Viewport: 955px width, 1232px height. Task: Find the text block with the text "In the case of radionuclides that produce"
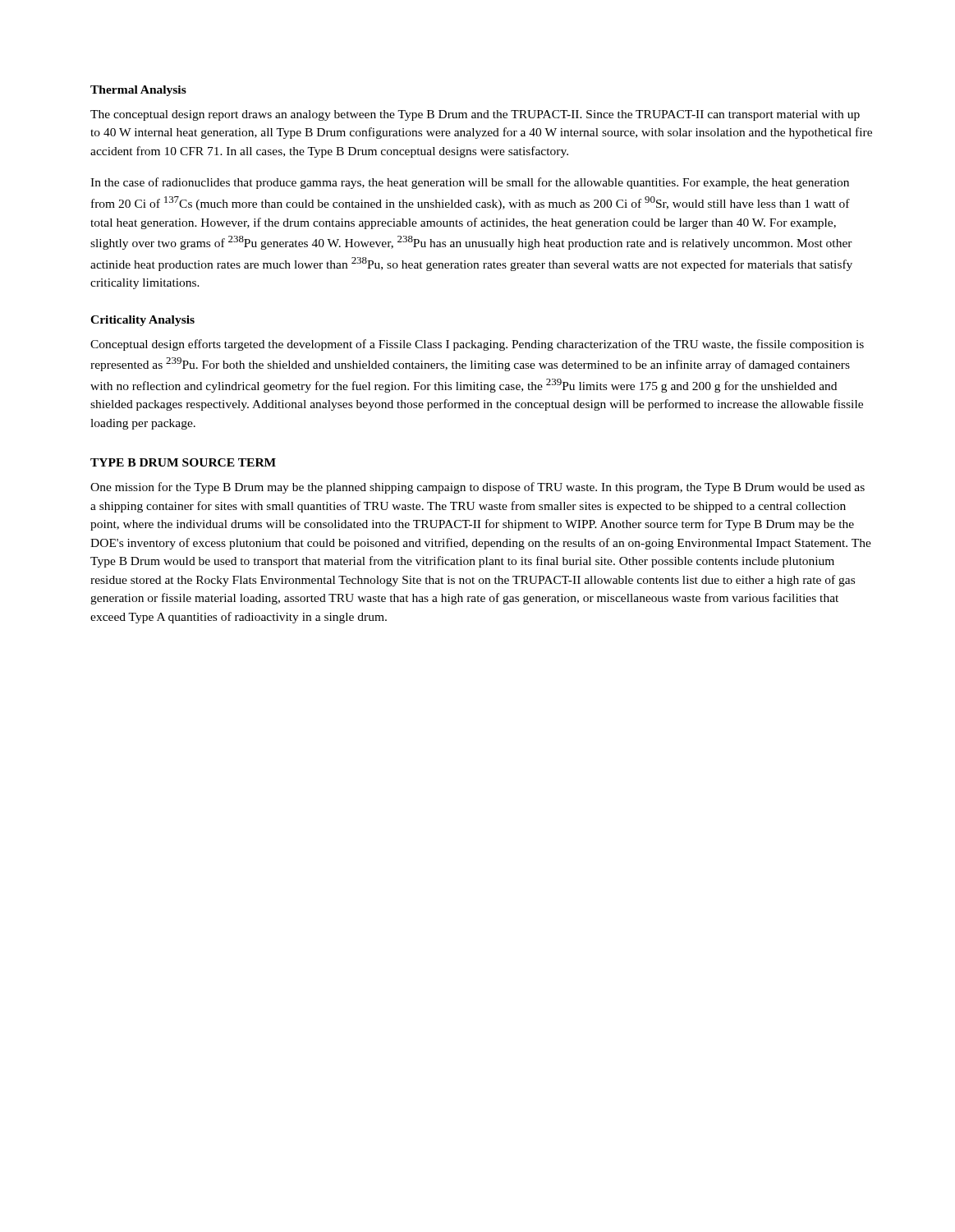pyautogui.click(x=471, y=232)
